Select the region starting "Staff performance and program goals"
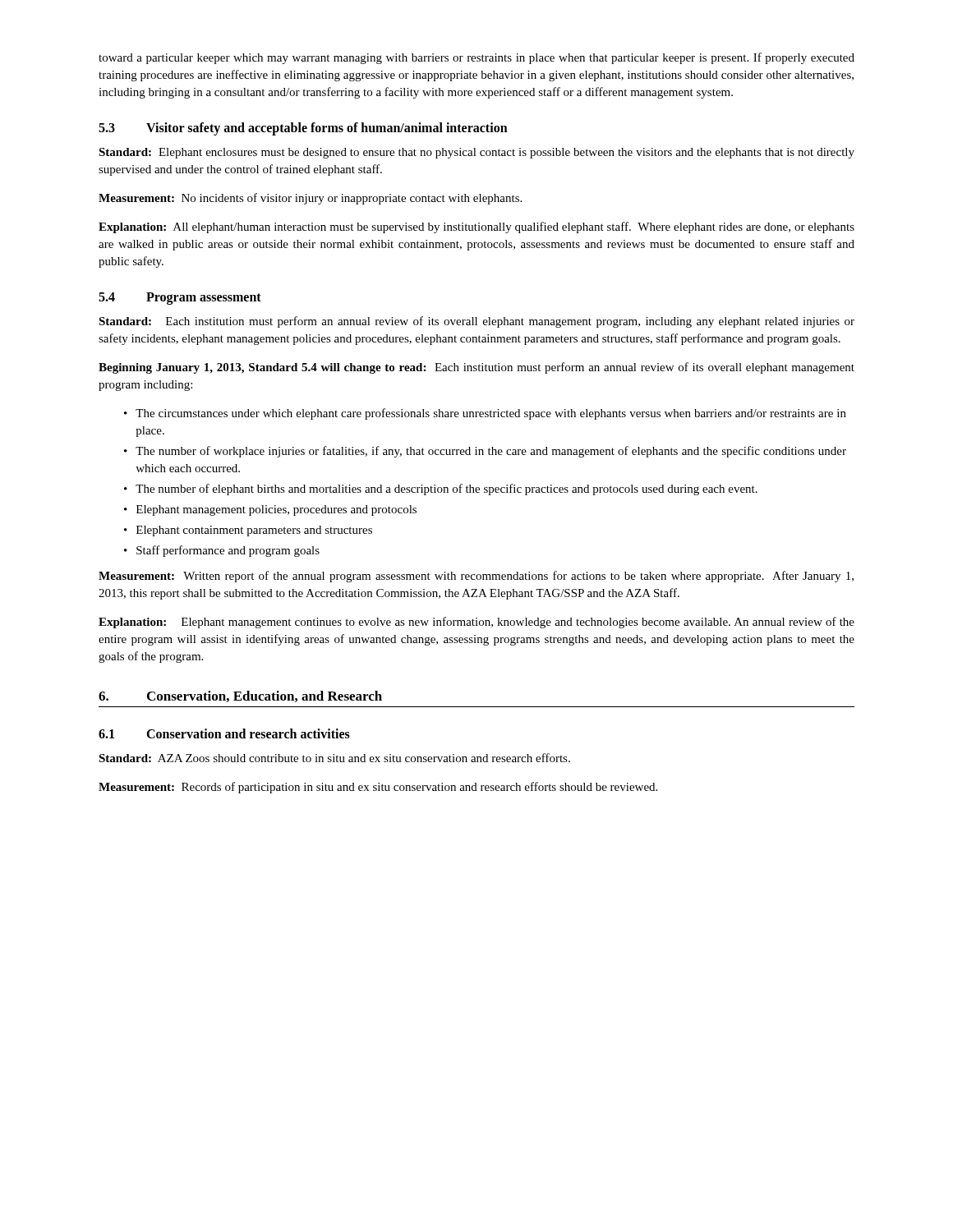 coord(228,551)
